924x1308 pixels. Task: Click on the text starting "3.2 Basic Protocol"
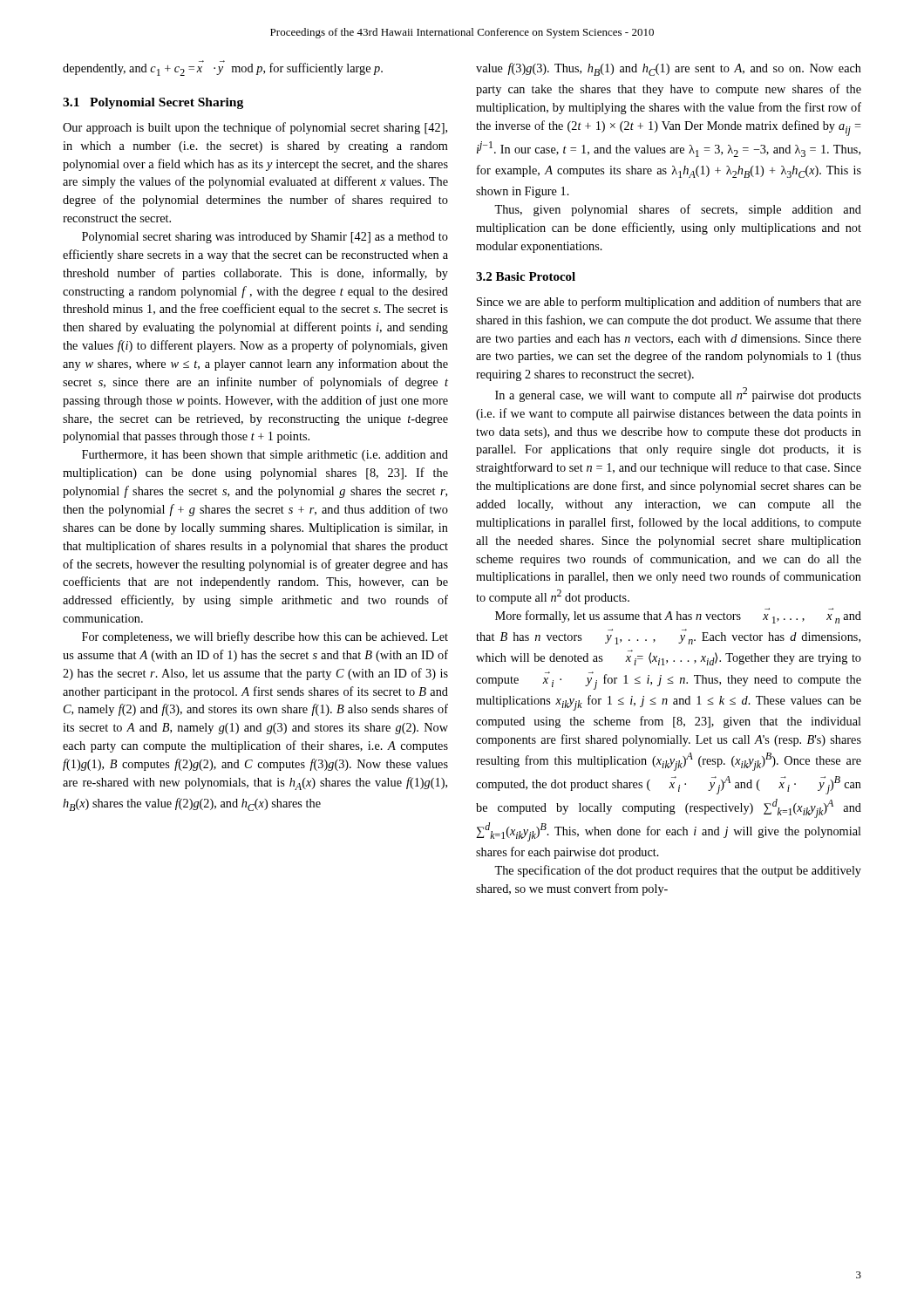[526, 276]
